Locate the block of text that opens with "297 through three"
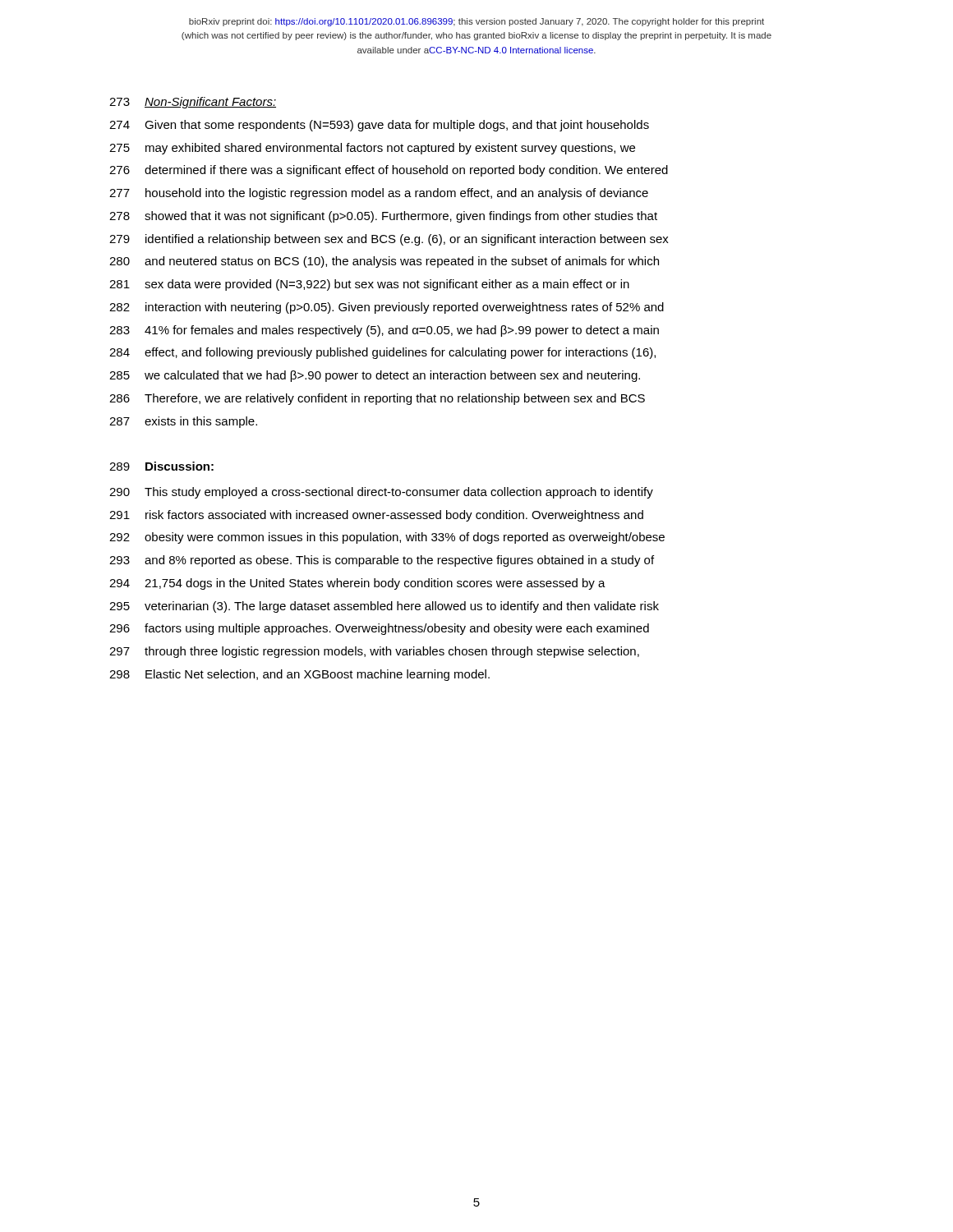Image resolution: width=953 pixels, height=1232 pixels. point(476,651)
